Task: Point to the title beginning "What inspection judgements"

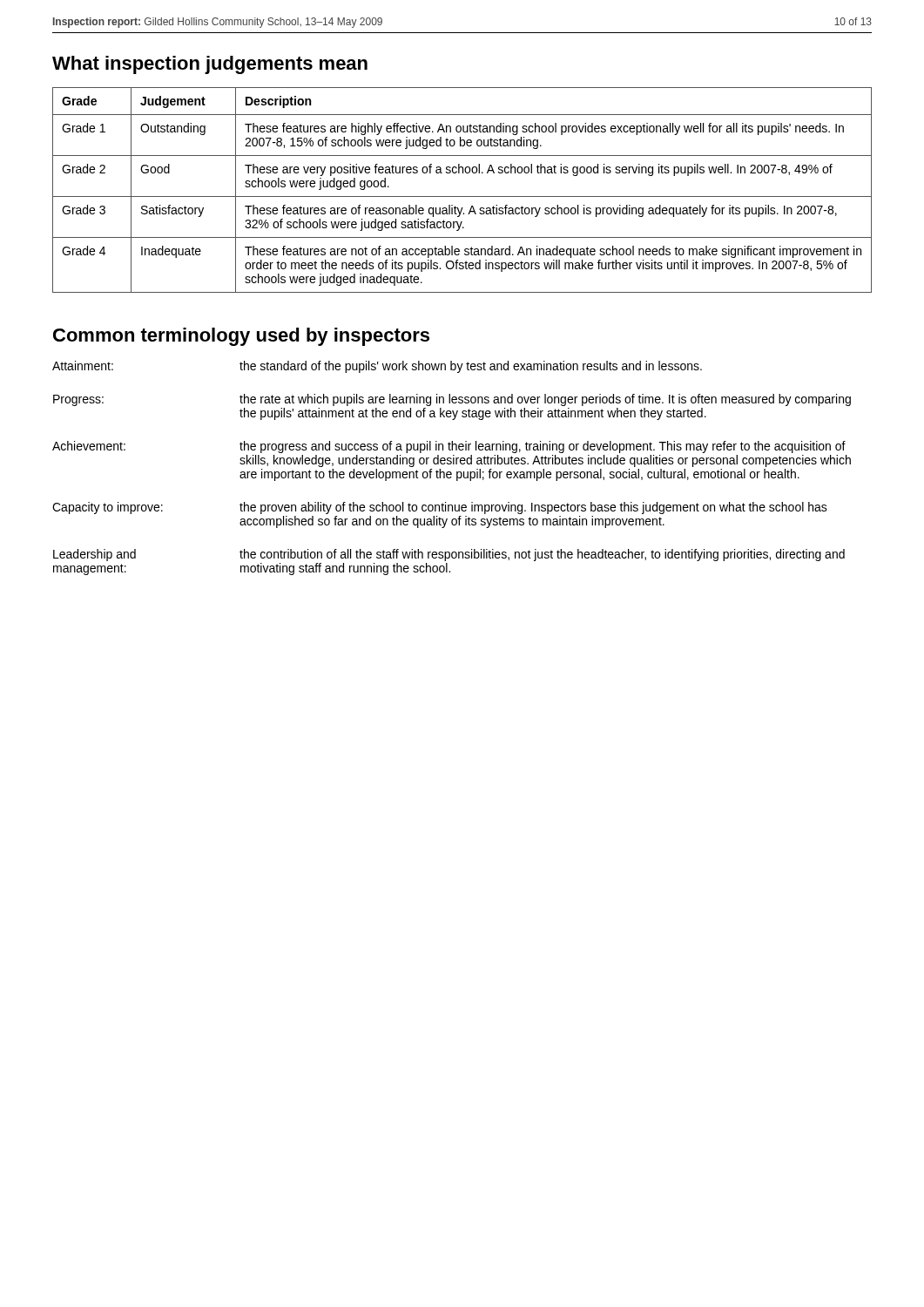Action: [210, 65]
